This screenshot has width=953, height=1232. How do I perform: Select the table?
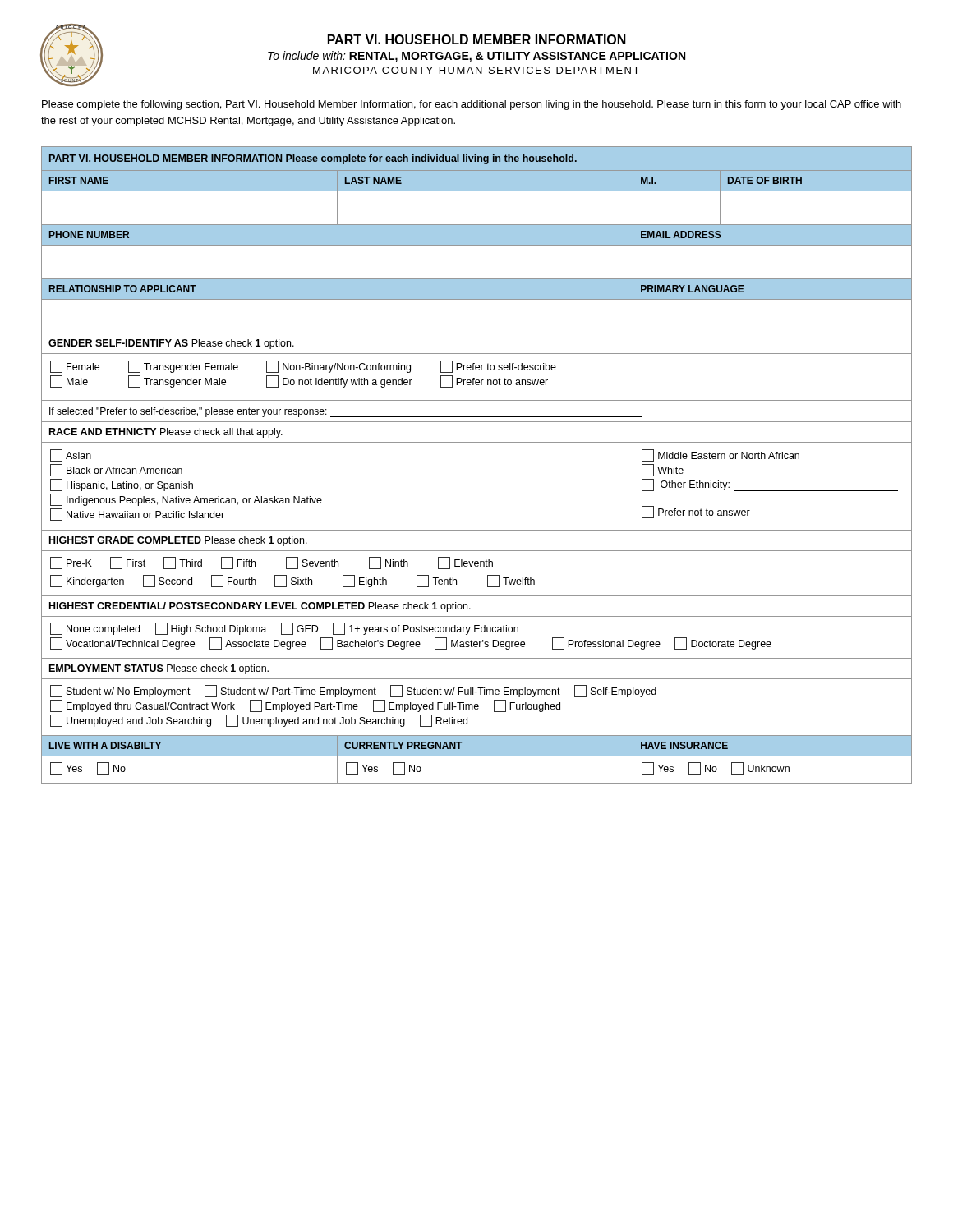tap(476, 465)
